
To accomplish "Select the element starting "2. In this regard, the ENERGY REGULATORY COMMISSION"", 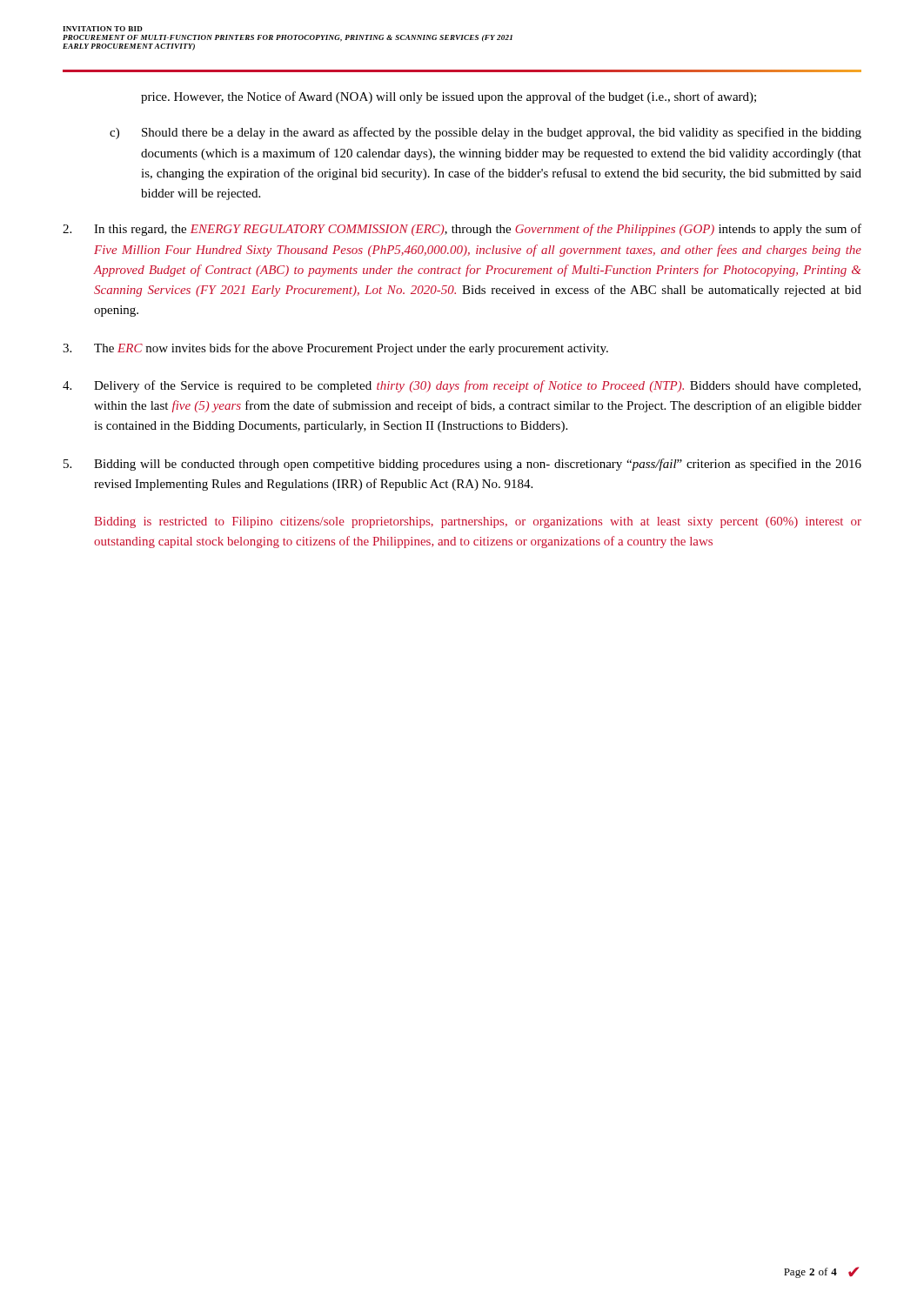I will point(462,270).
